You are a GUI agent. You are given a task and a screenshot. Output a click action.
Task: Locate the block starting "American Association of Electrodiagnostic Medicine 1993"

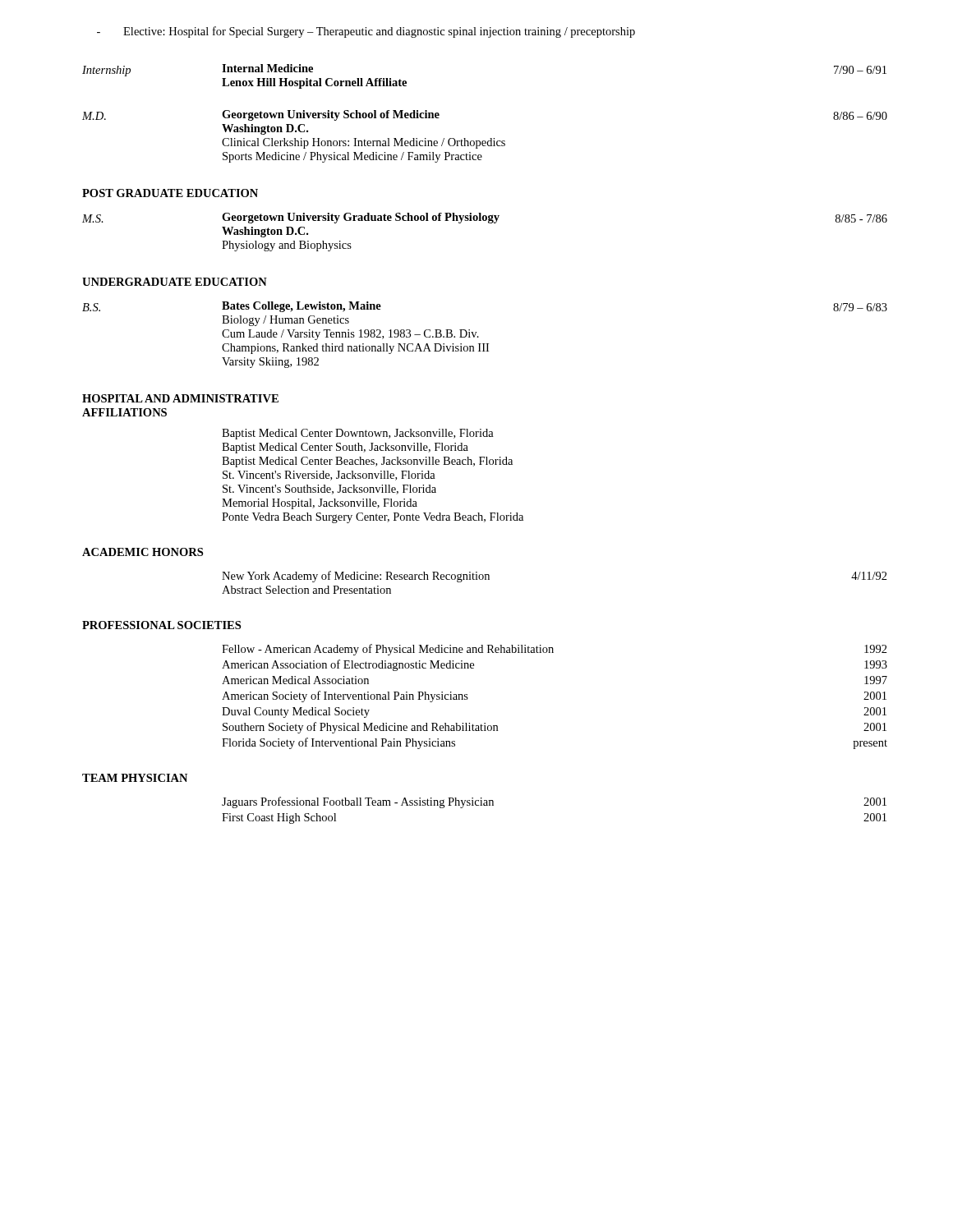(x=346, y=665)
